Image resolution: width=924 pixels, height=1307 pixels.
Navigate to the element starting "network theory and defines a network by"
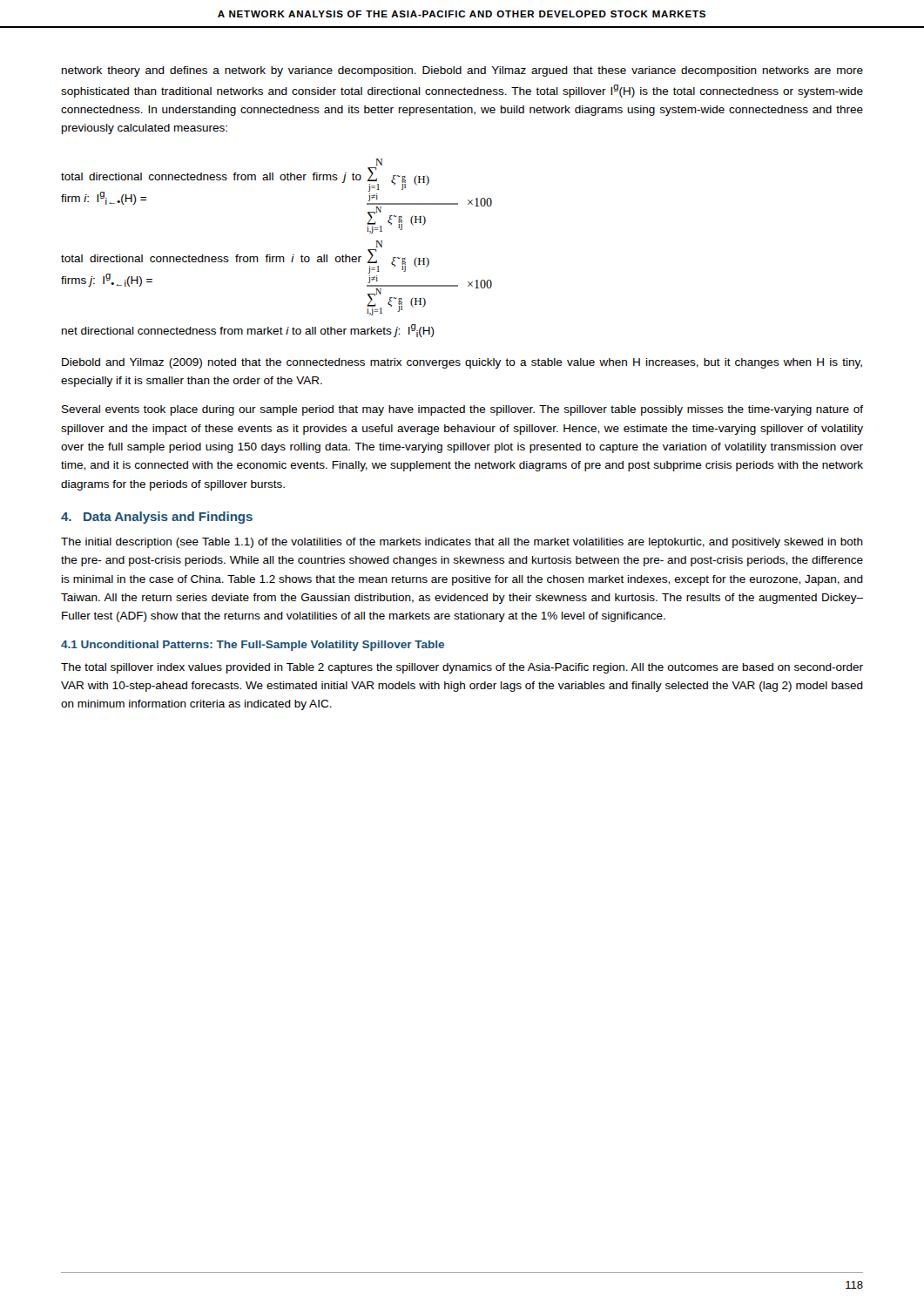point(462,99)
